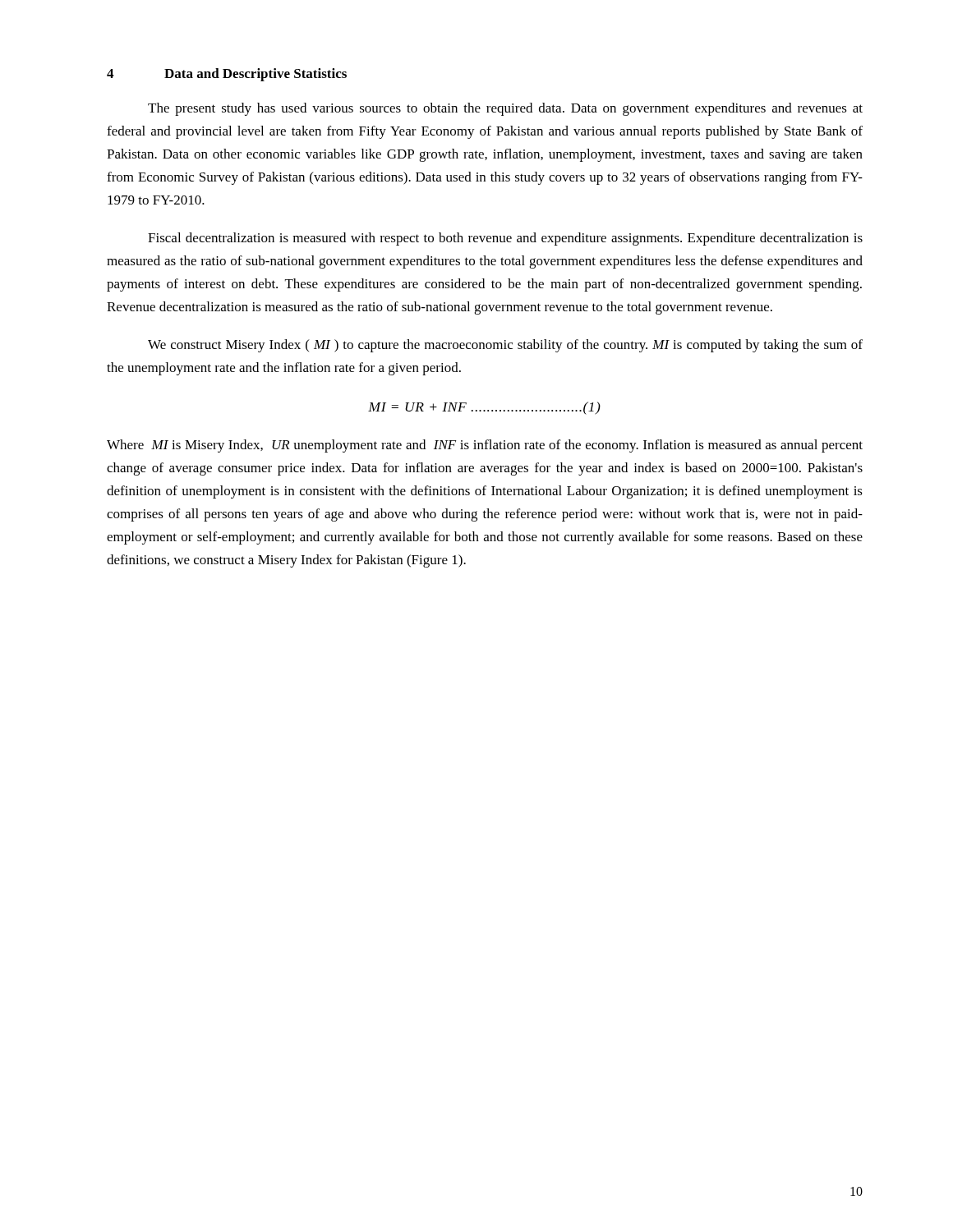Find the section header with the text "4 Data and Descriptive Statistics"

pyautogui.click(x=227, y=74)
